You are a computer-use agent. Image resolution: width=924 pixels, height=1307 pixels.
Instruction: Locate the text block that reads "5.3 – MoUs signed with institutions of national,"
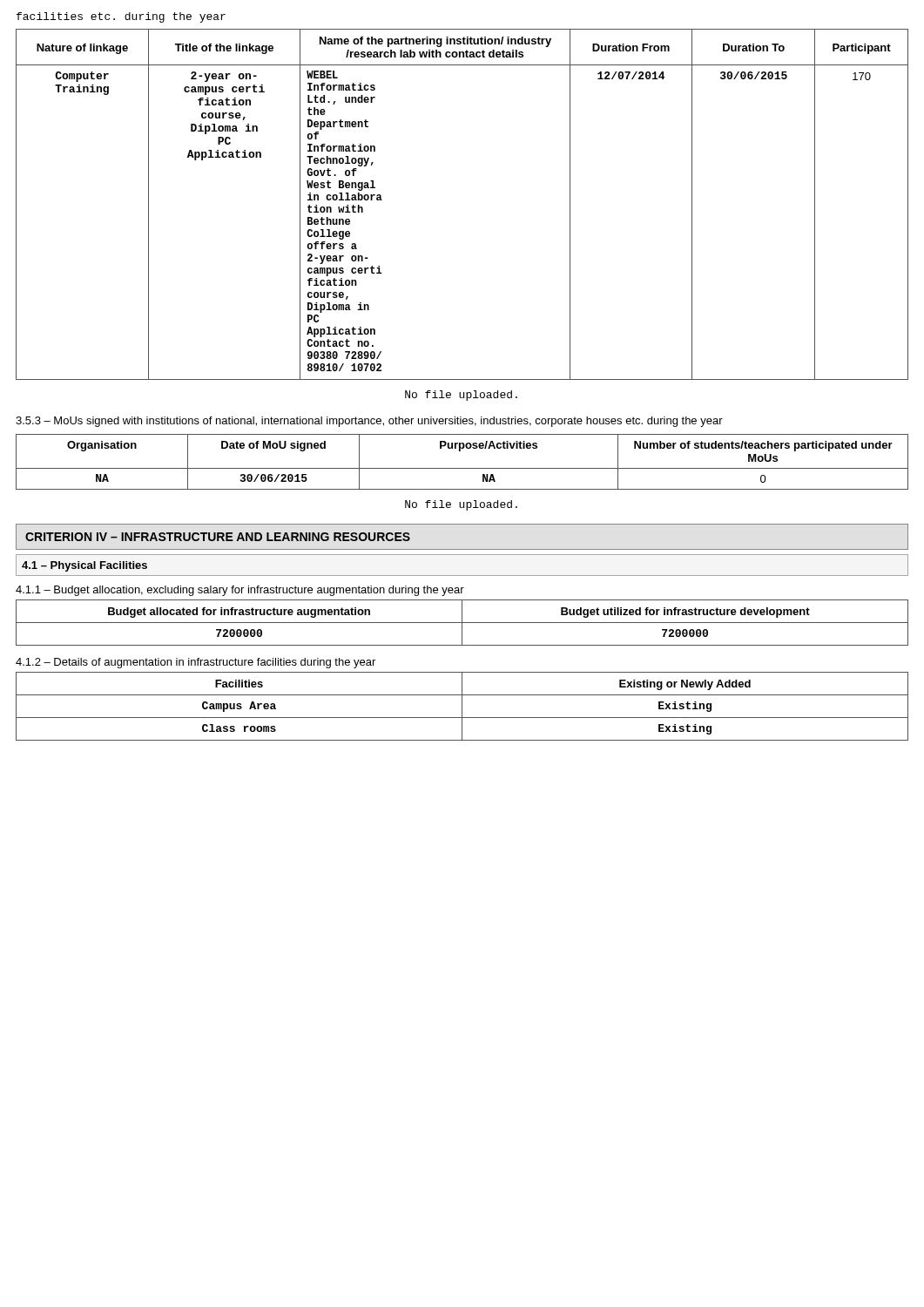[x=369, y=420]
